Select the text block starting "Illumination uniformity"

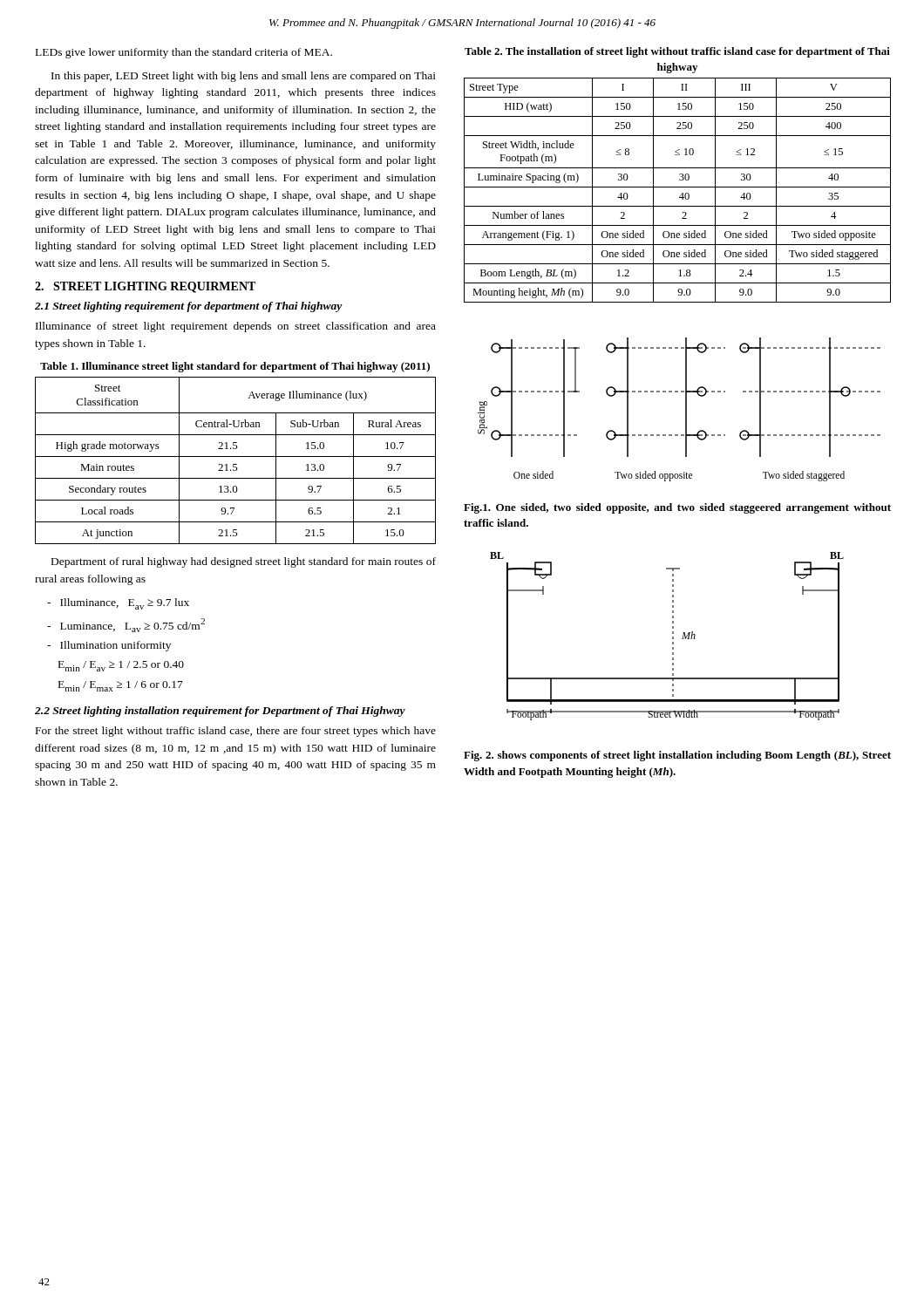(109, 645)
